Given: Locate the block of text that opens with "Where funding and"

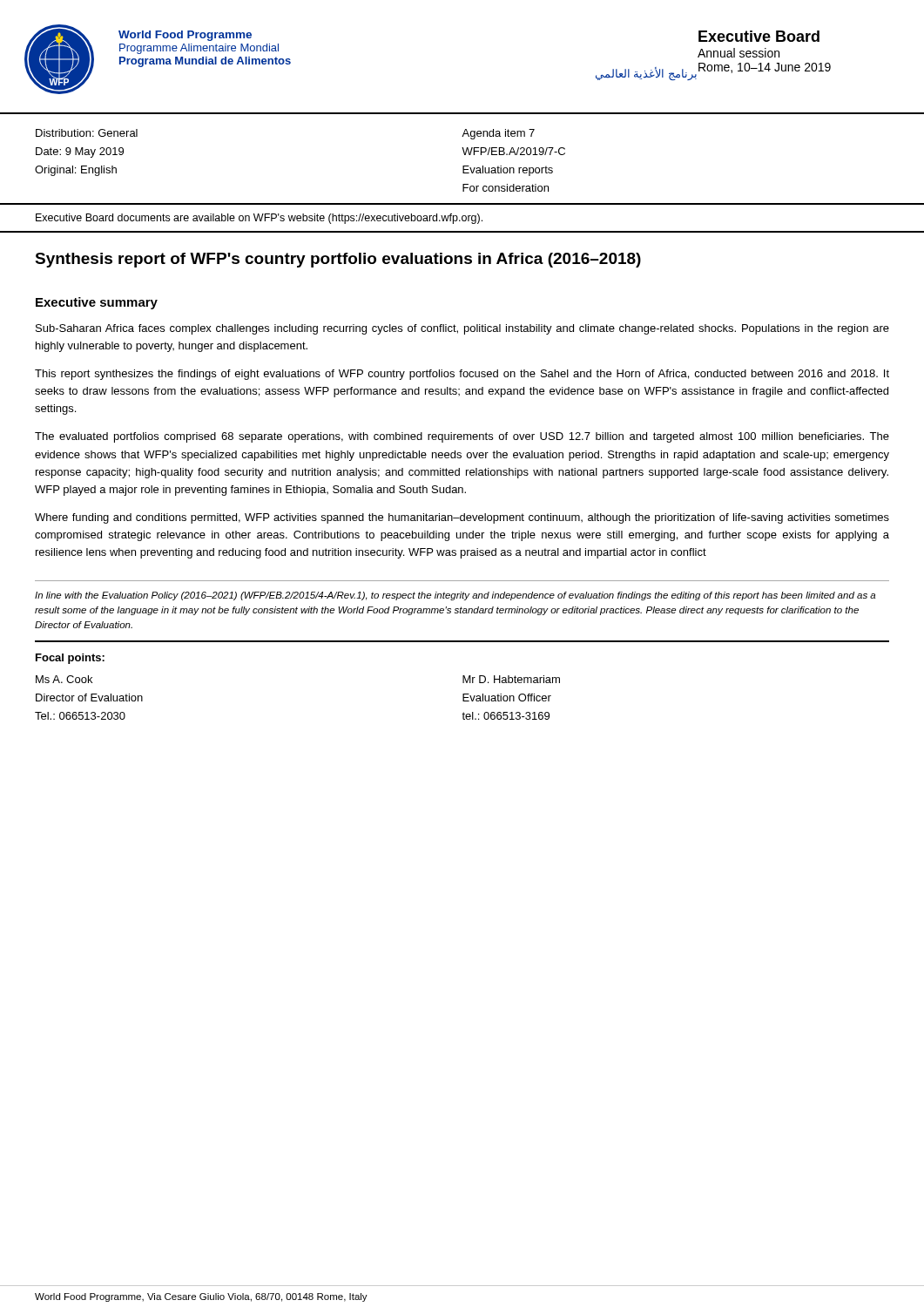Looking at the screenshot, I should (x=462, y=535).
